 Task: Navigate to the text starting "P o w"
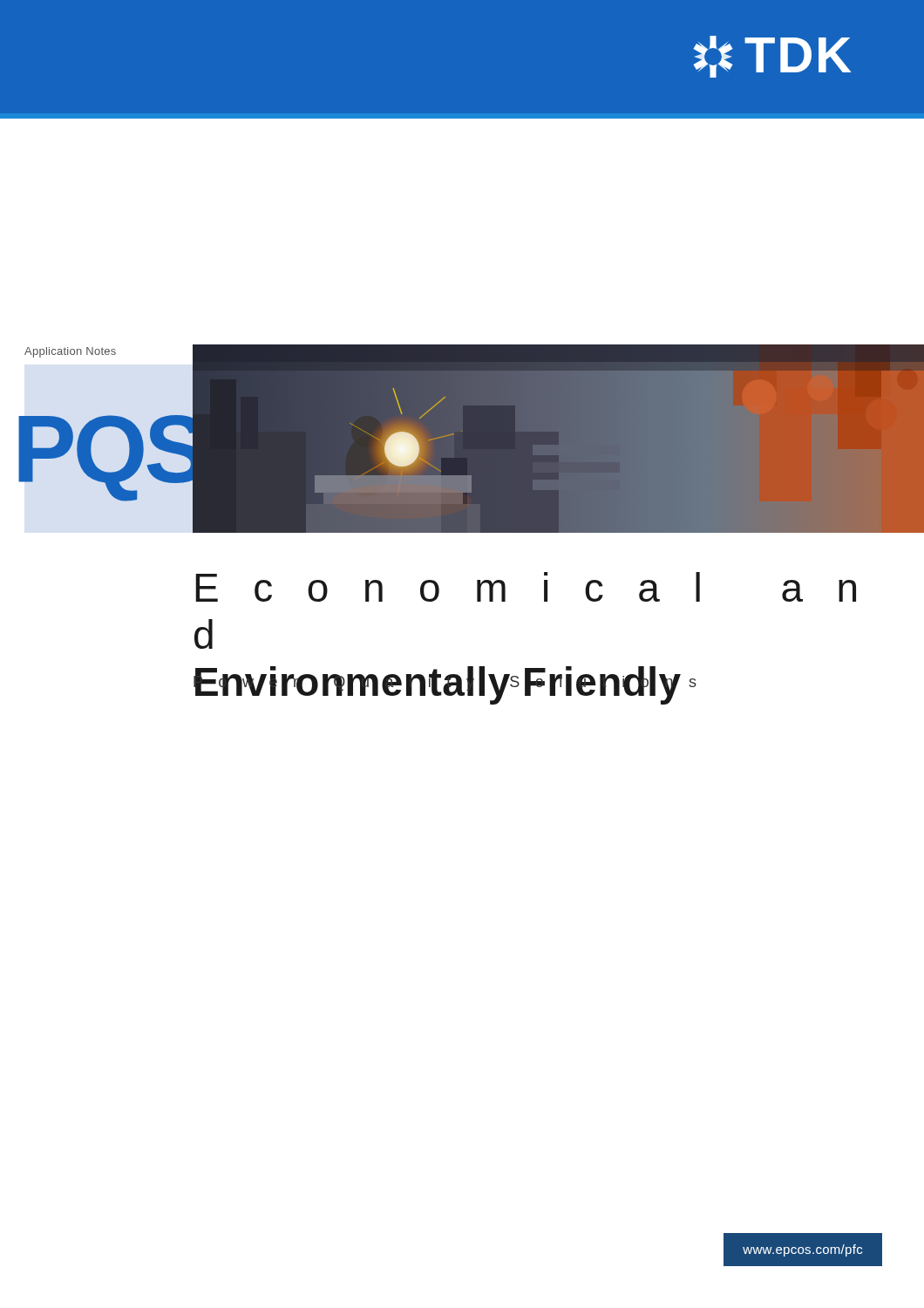447,682
